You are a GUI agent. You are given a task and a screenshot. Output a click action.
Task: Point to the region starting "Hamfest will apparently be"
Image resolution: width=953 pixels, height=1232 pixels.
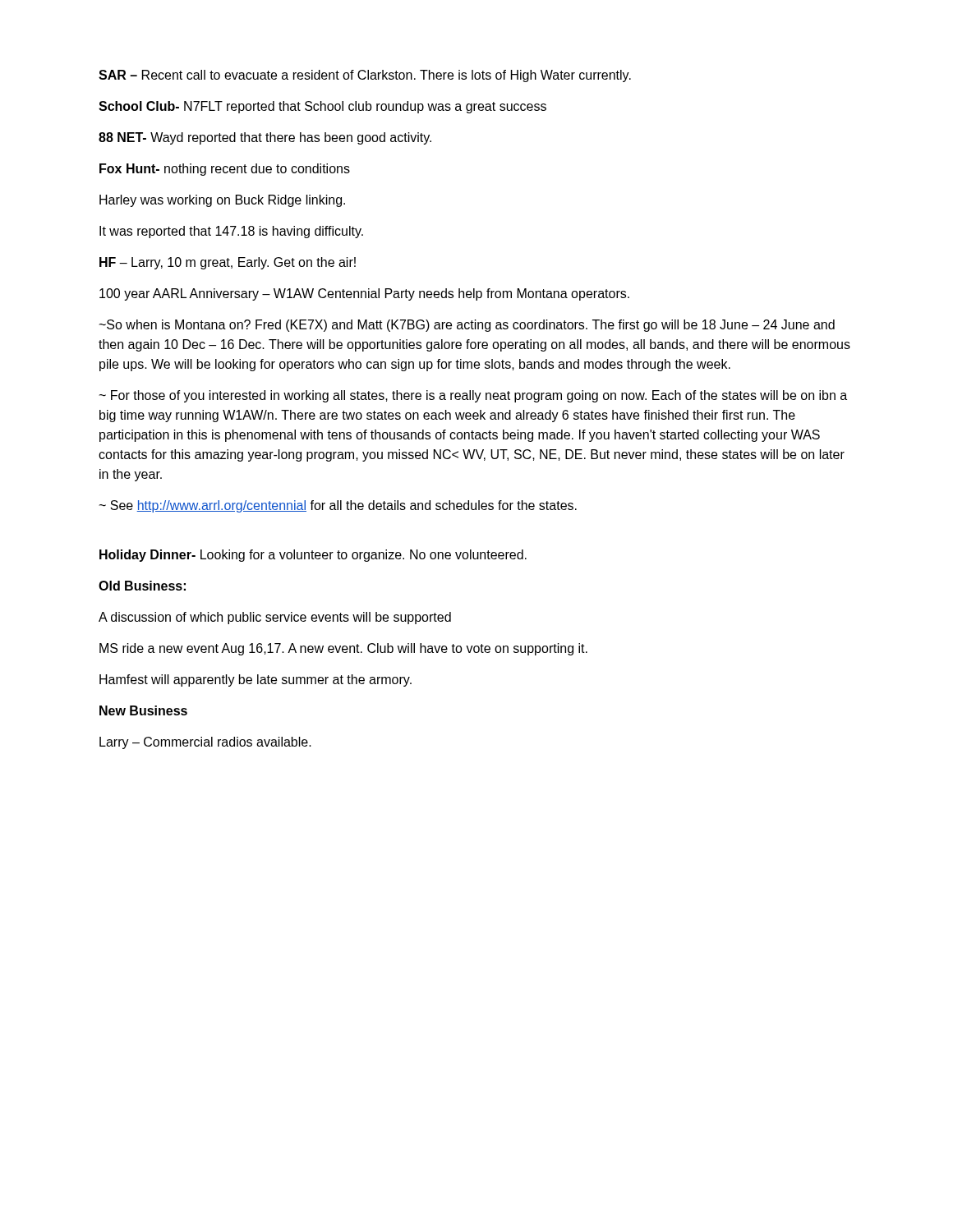click(255, 680)
